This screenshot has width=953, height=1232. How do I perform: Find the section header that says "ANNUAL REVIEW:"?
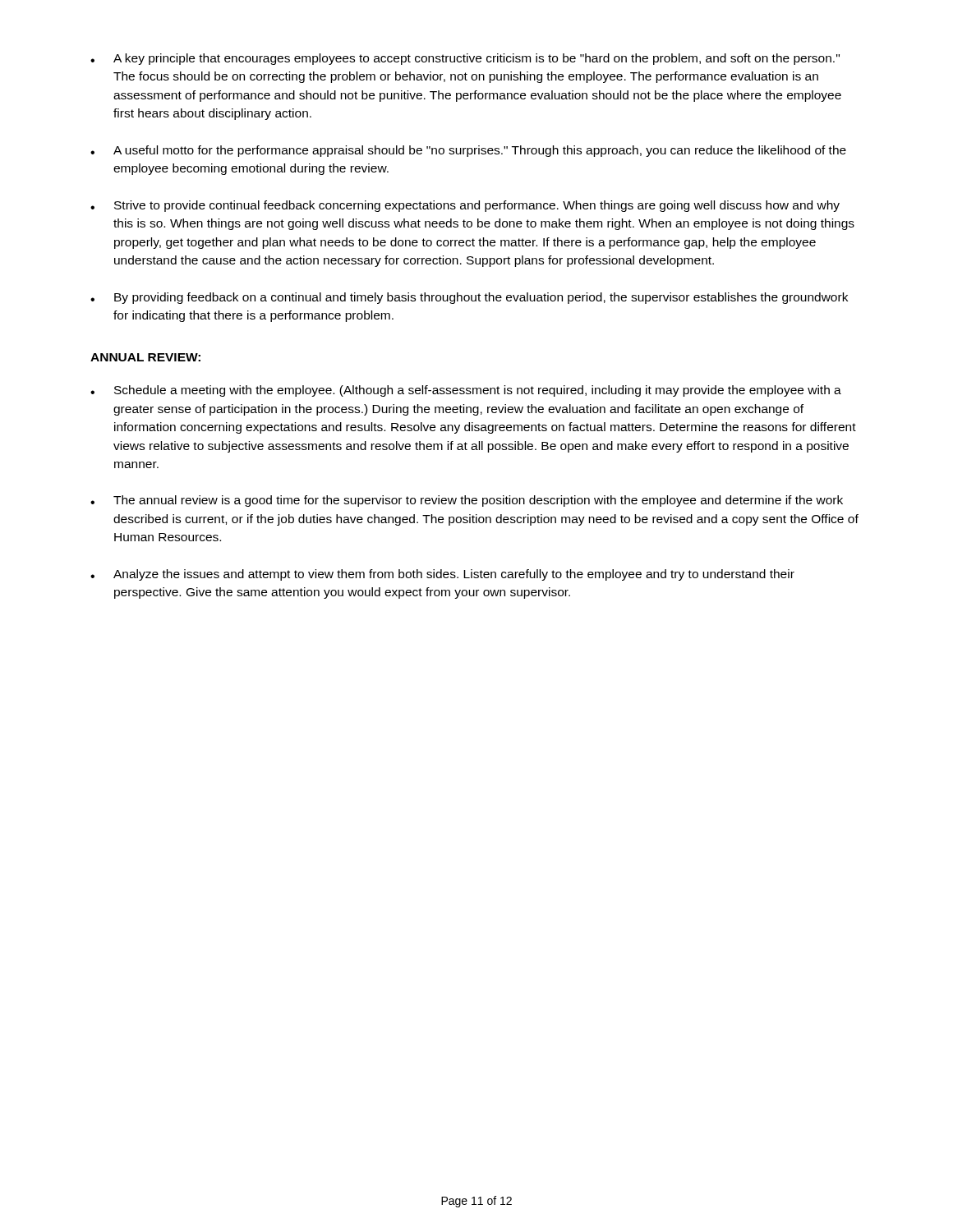click(146, 357)
